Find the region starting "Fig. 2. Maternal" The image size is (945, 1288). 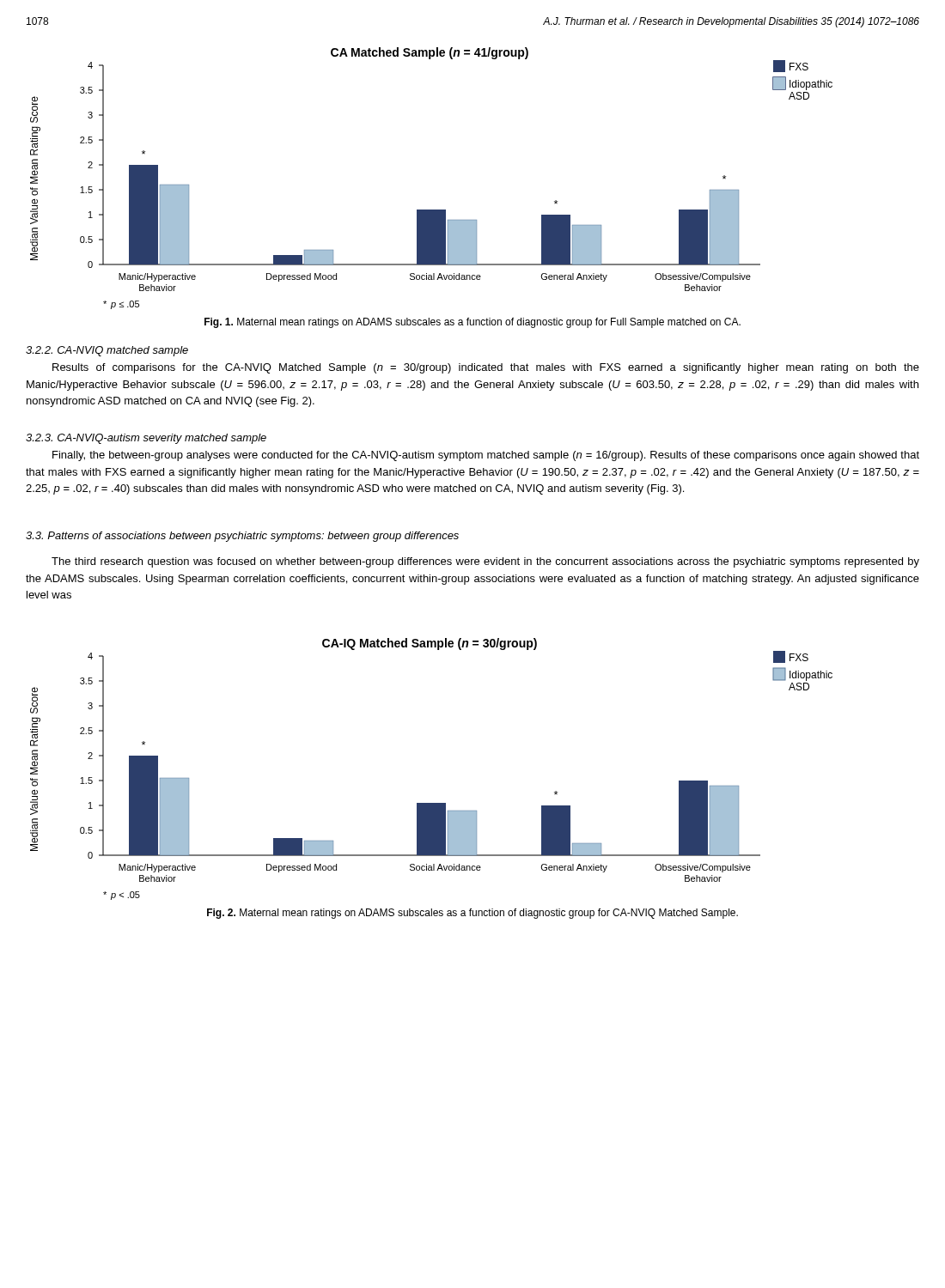point(472,913)
